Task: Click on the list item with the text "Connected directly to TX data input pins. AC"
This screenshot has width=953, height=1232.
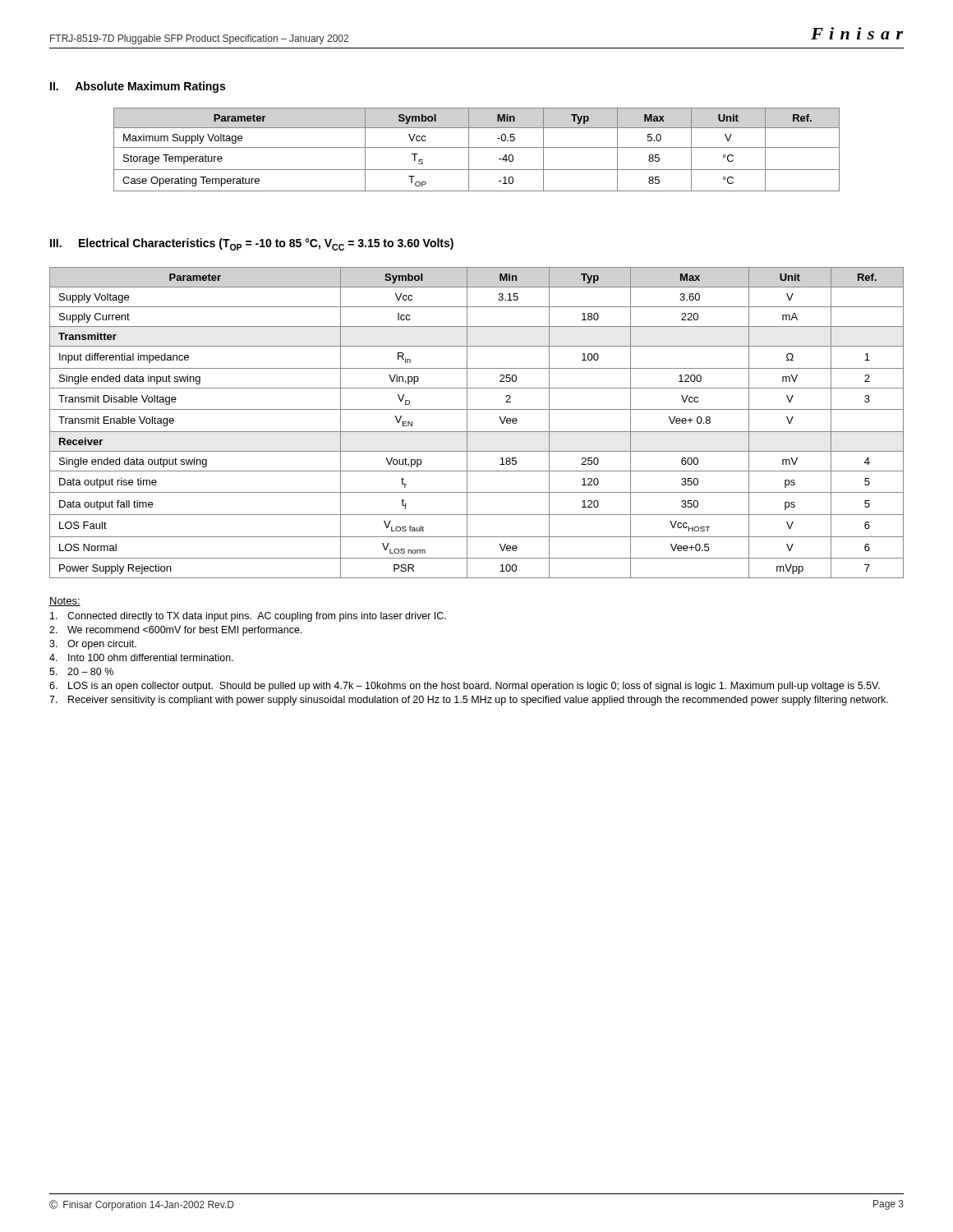Action: 248,616
